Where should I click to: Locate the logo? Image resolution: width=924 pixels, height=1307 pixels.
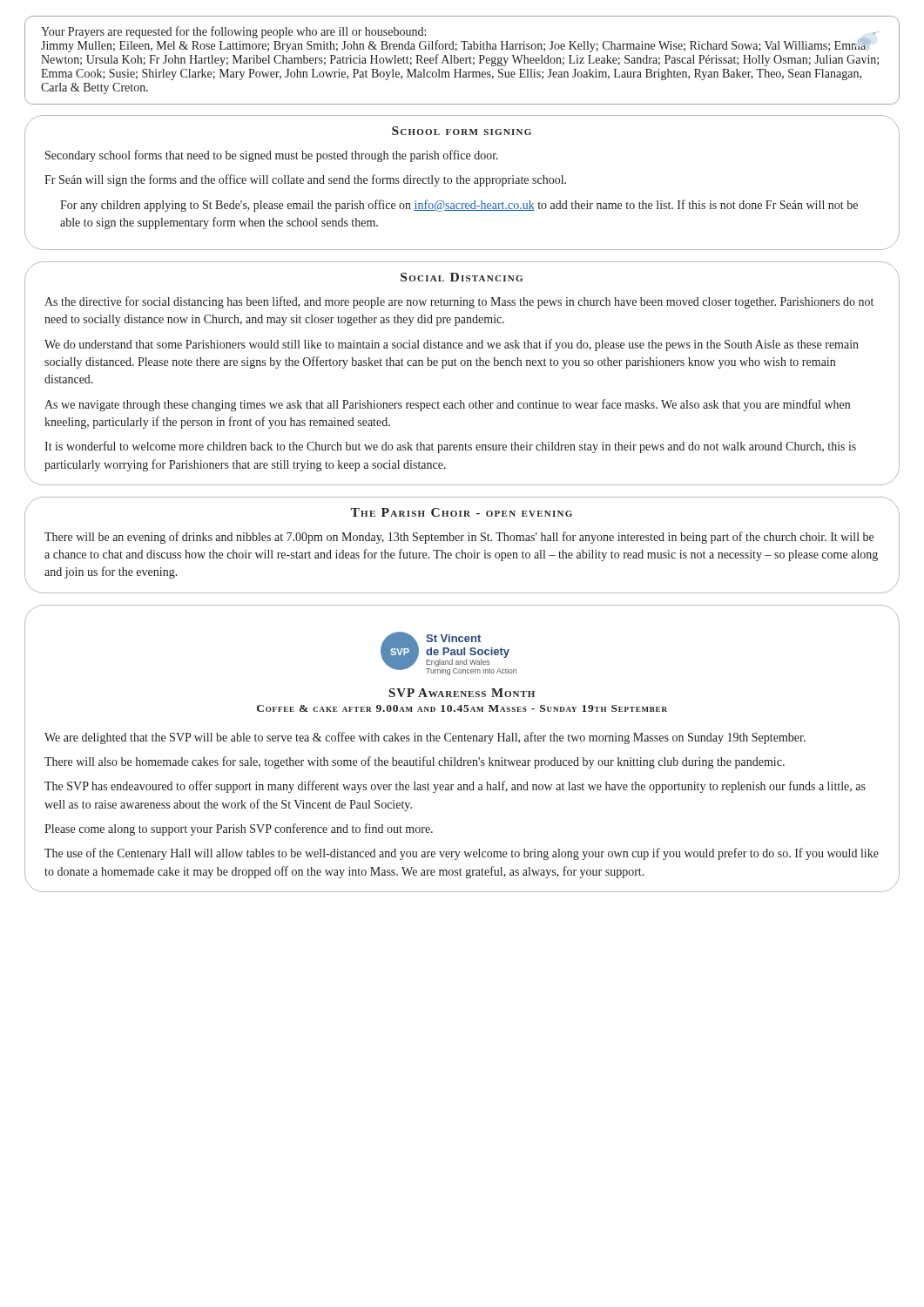(462, 652)
